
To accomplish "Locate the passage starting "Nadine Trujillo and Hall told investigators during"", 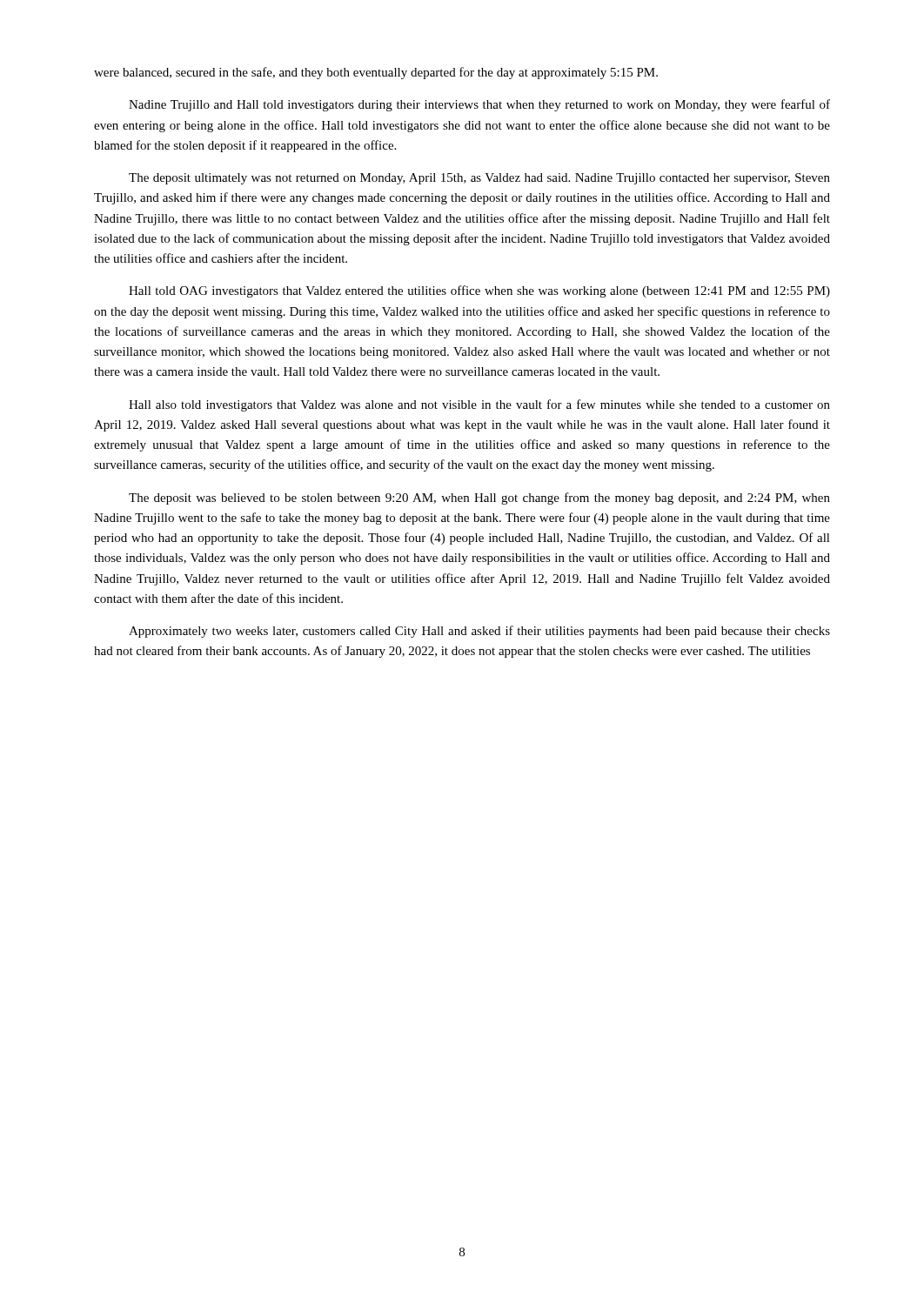I will coord(462,125).
